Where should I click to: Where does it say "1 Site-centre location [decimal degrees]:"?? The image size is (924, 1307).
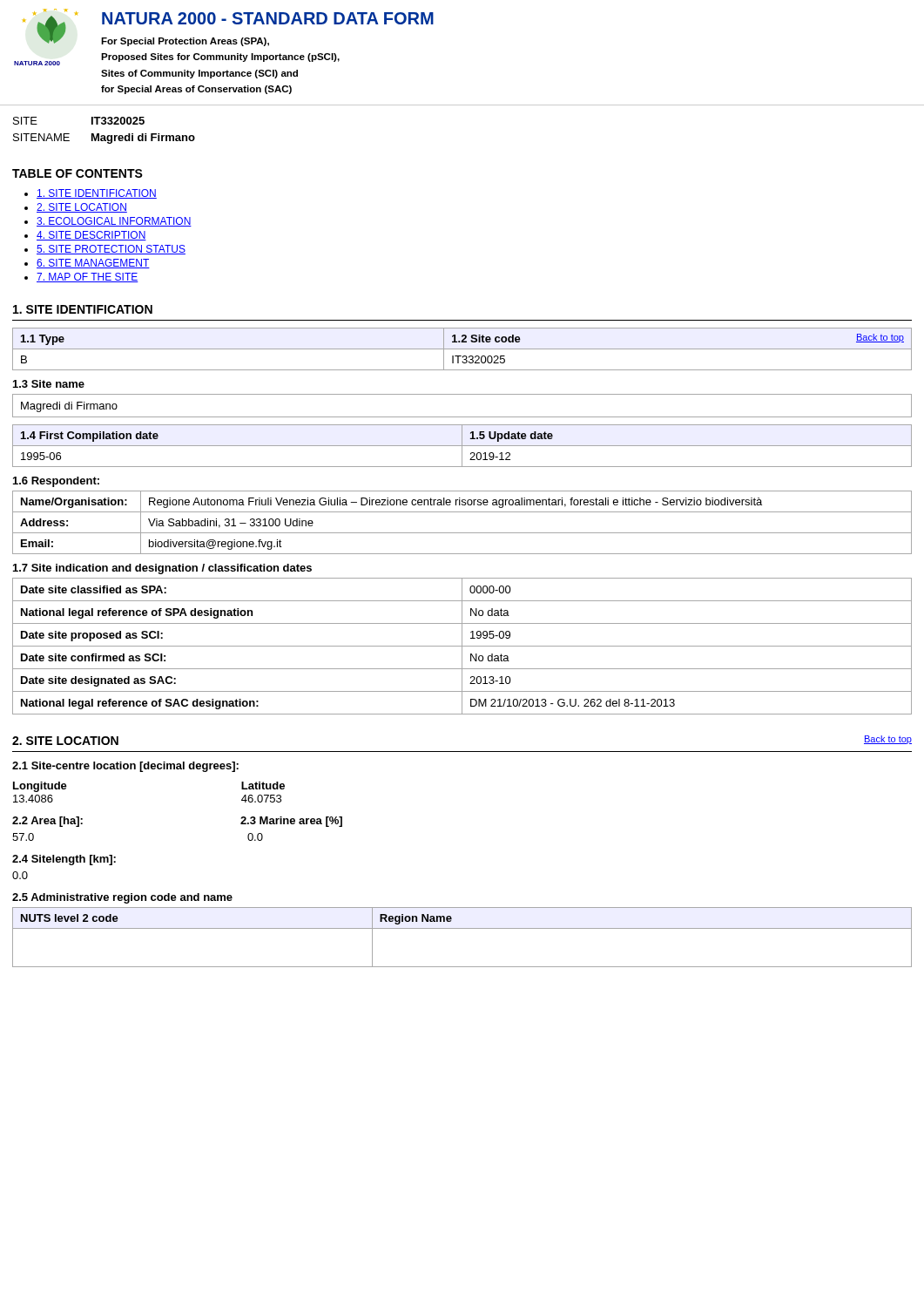(126, 765)
